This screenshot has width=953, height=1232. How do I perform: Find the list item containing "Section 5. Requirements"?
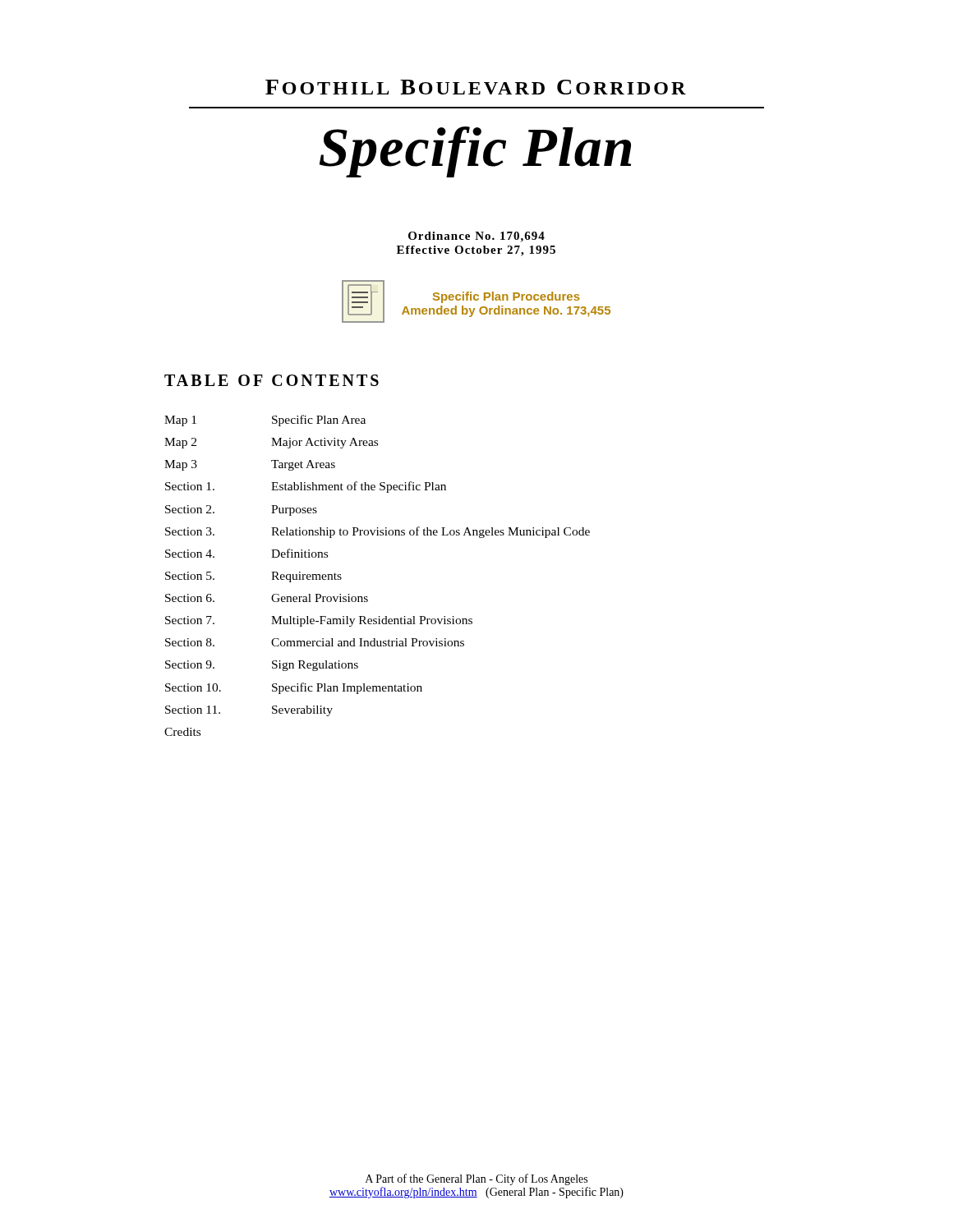(189, 577)
